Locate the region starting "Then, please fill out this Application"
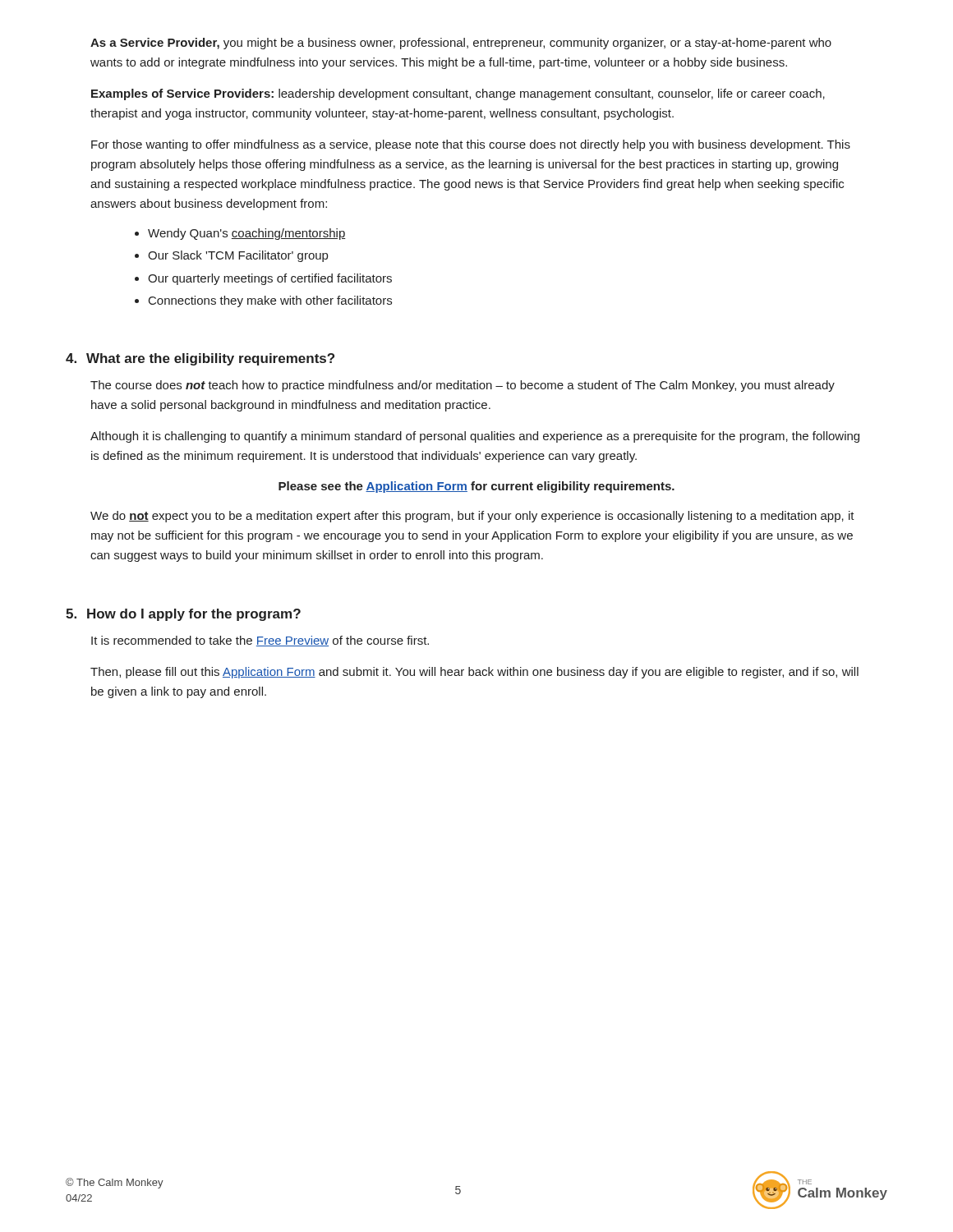 [476, 682]
